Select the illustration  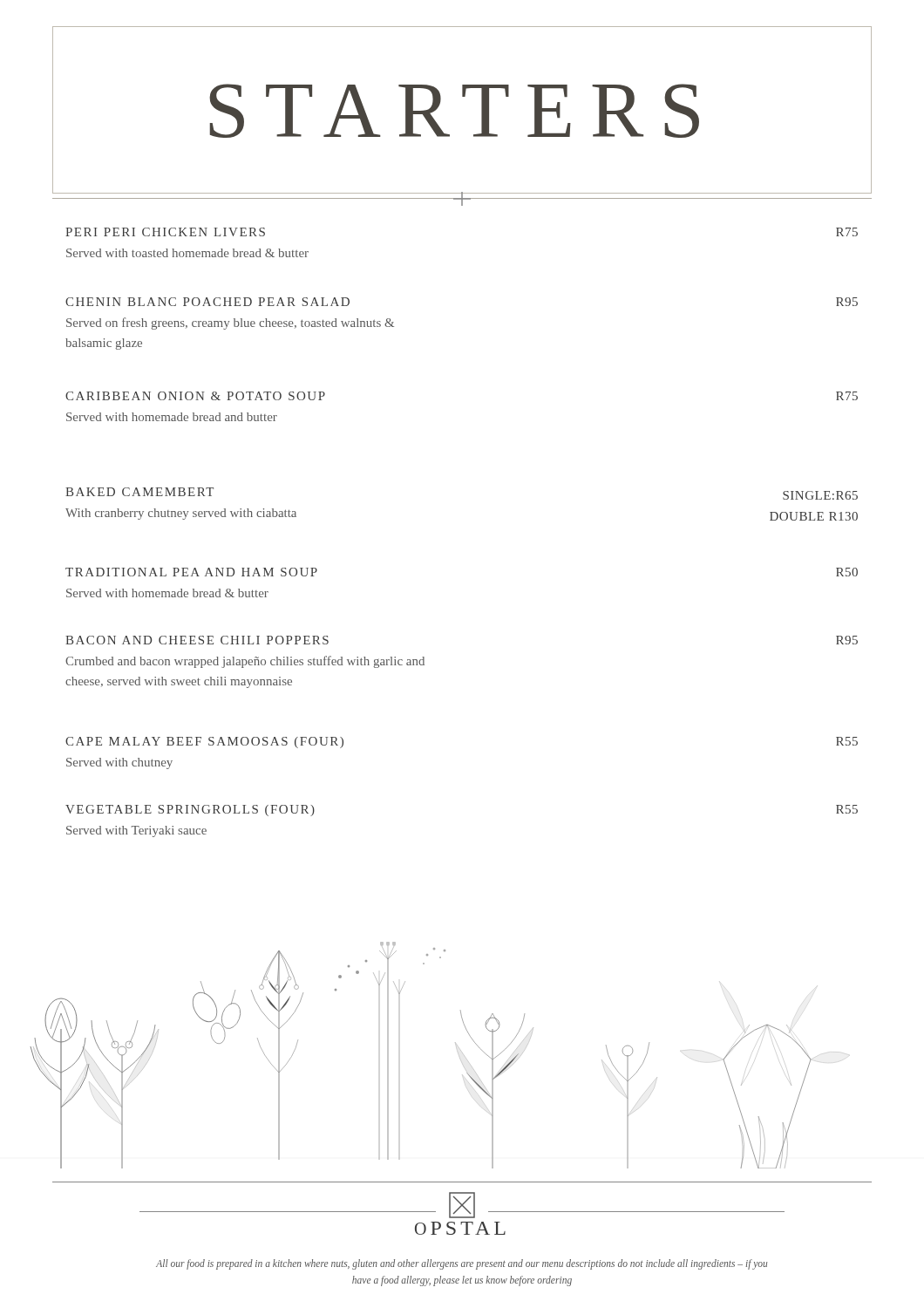(462, 1055)
